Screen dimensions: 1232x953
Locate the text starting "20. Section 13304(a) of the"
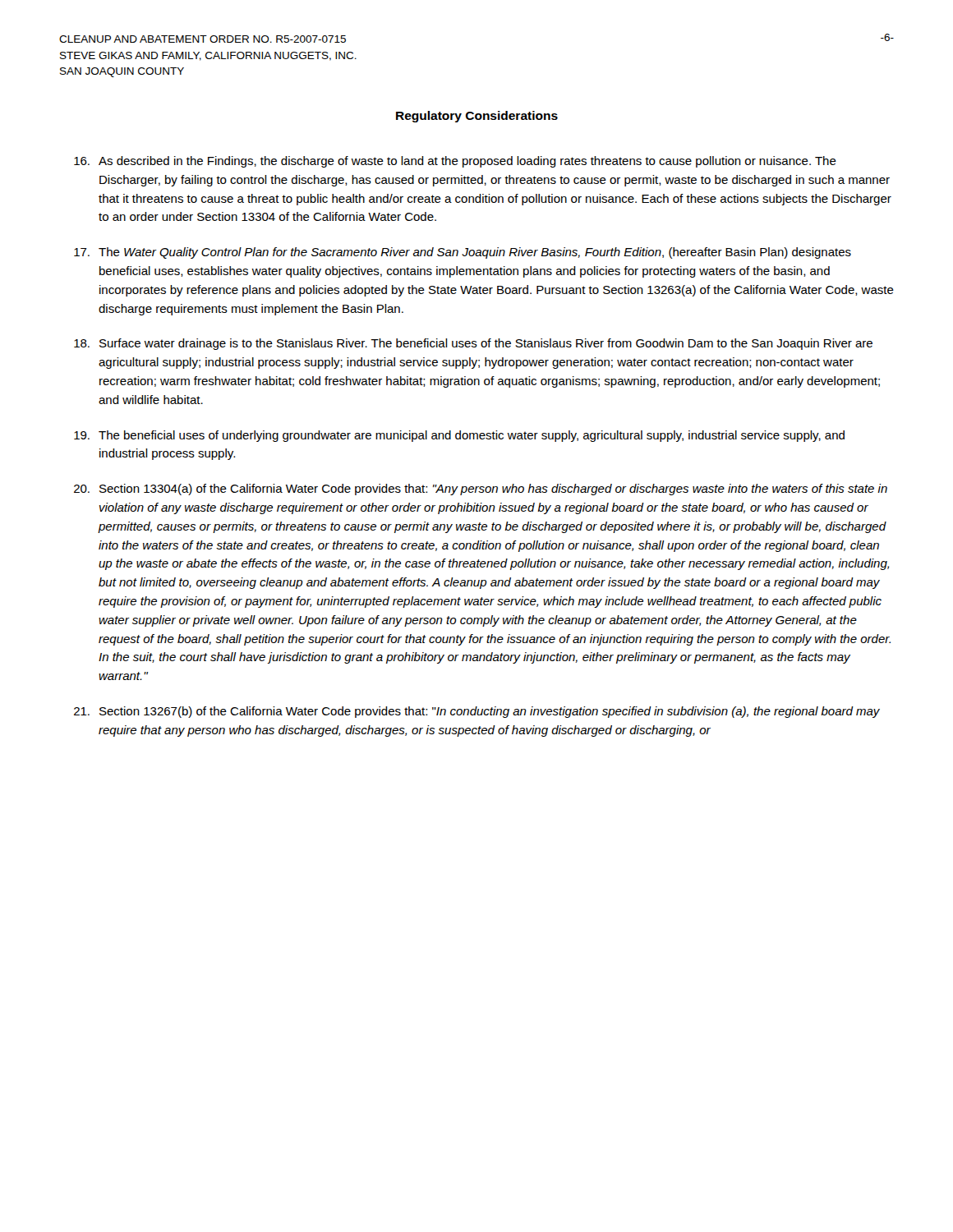[476, 583]
